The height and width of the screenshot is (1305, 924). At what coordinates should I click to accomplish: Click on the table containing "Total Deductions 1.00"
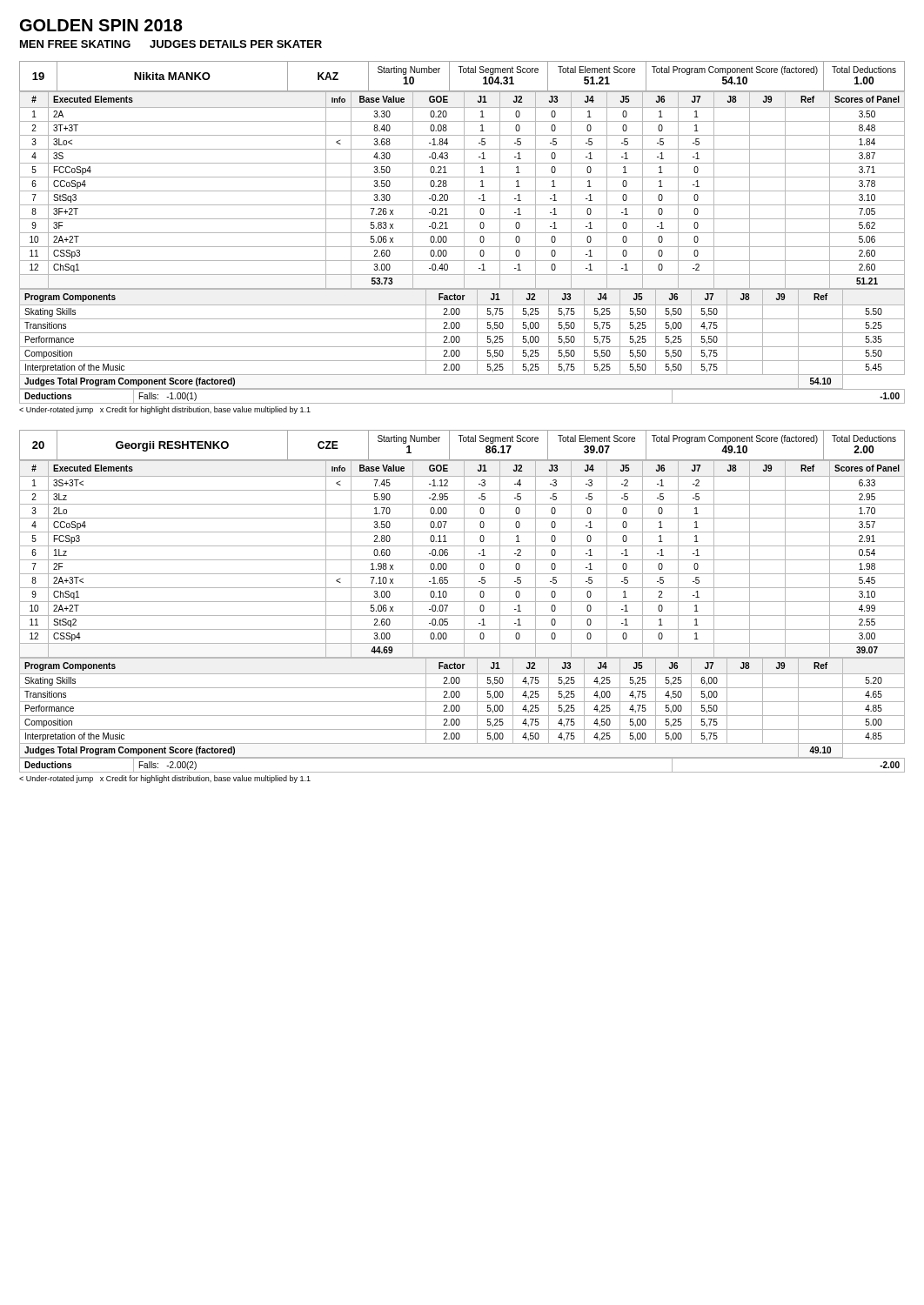click(462, 232)
